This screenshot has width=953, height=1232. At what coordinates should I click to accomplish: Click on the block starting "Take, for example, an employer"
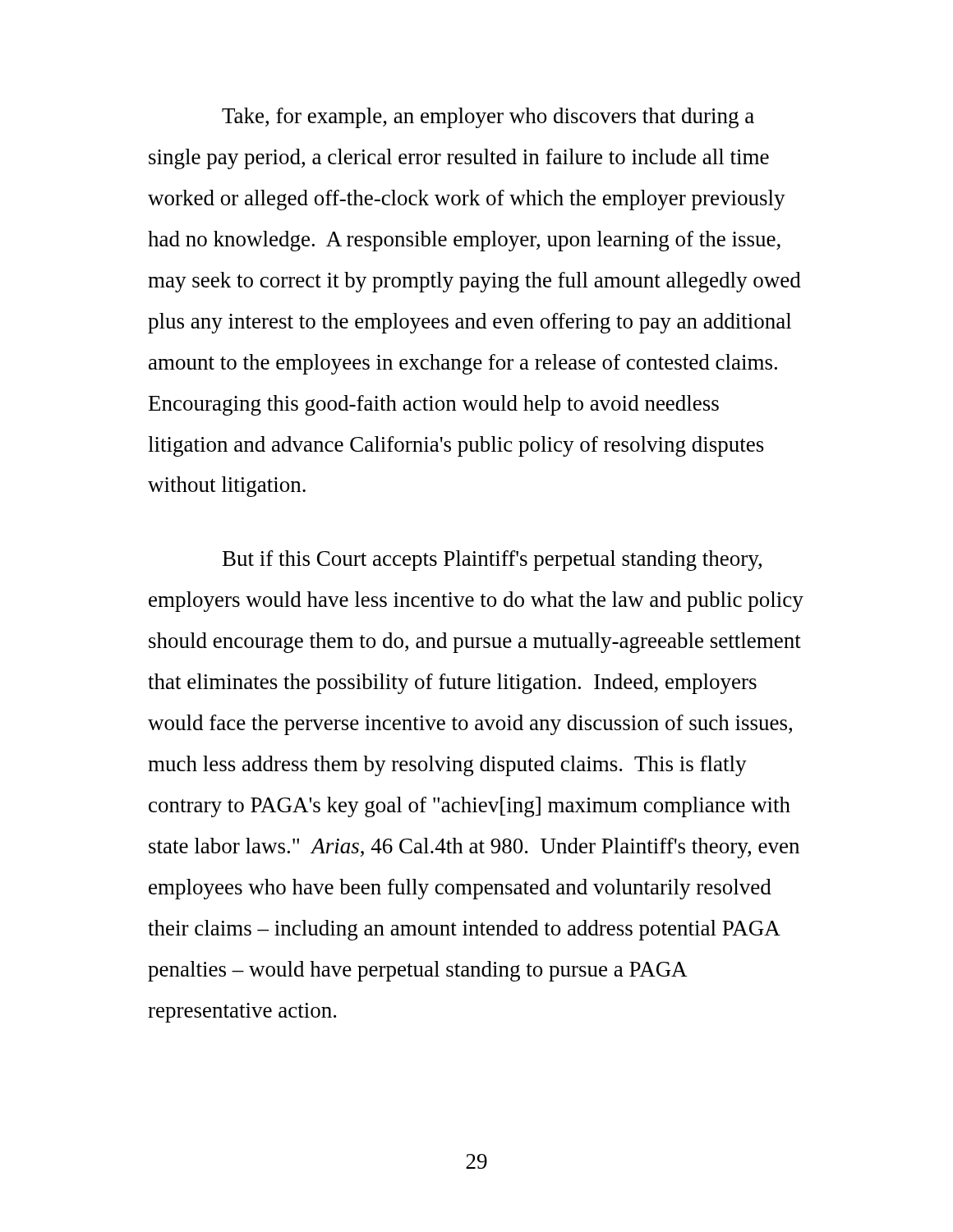476,301
